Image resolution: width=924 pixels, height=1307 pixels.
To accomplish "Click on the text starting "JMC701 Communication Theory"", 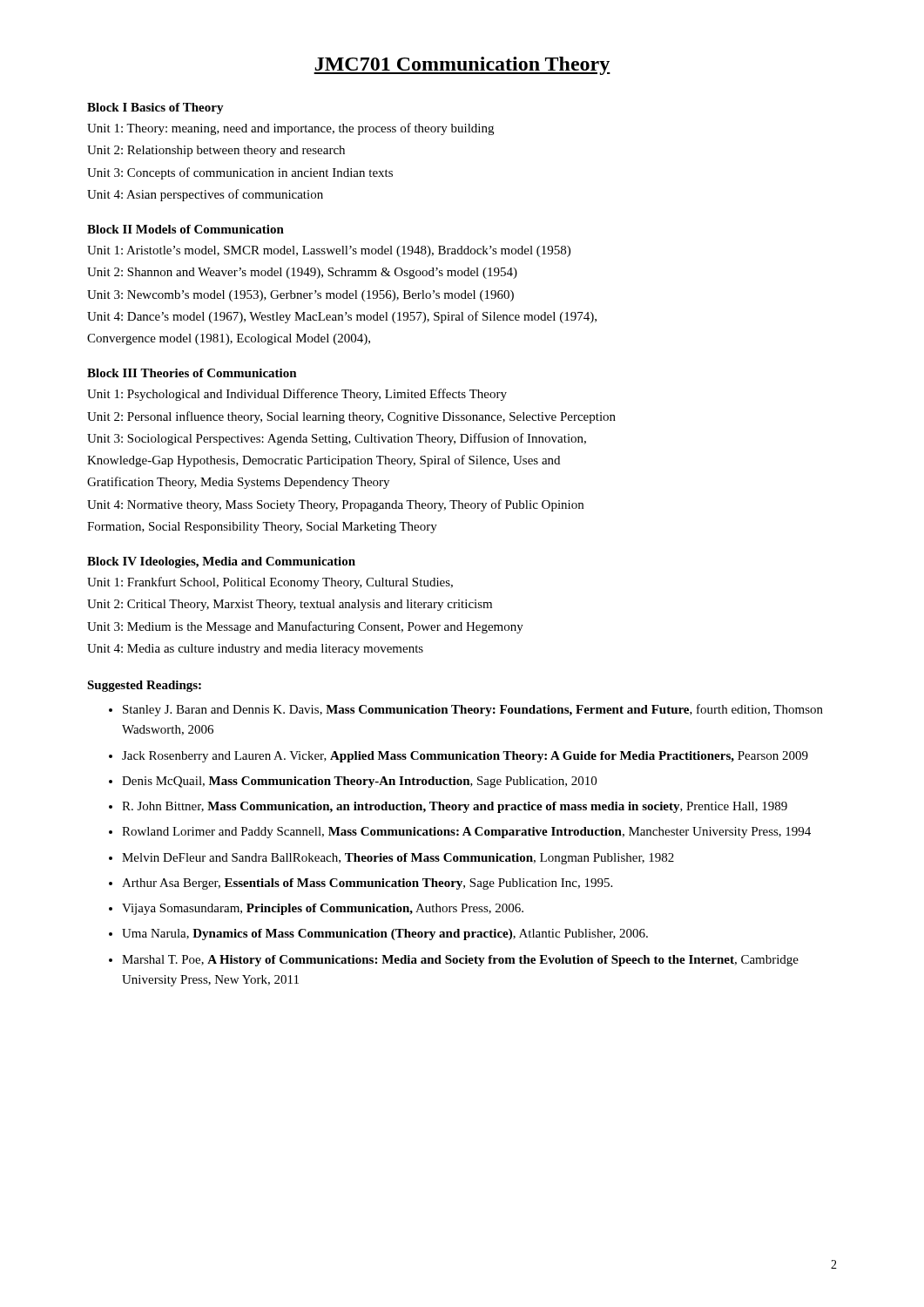I will [462, 64].
